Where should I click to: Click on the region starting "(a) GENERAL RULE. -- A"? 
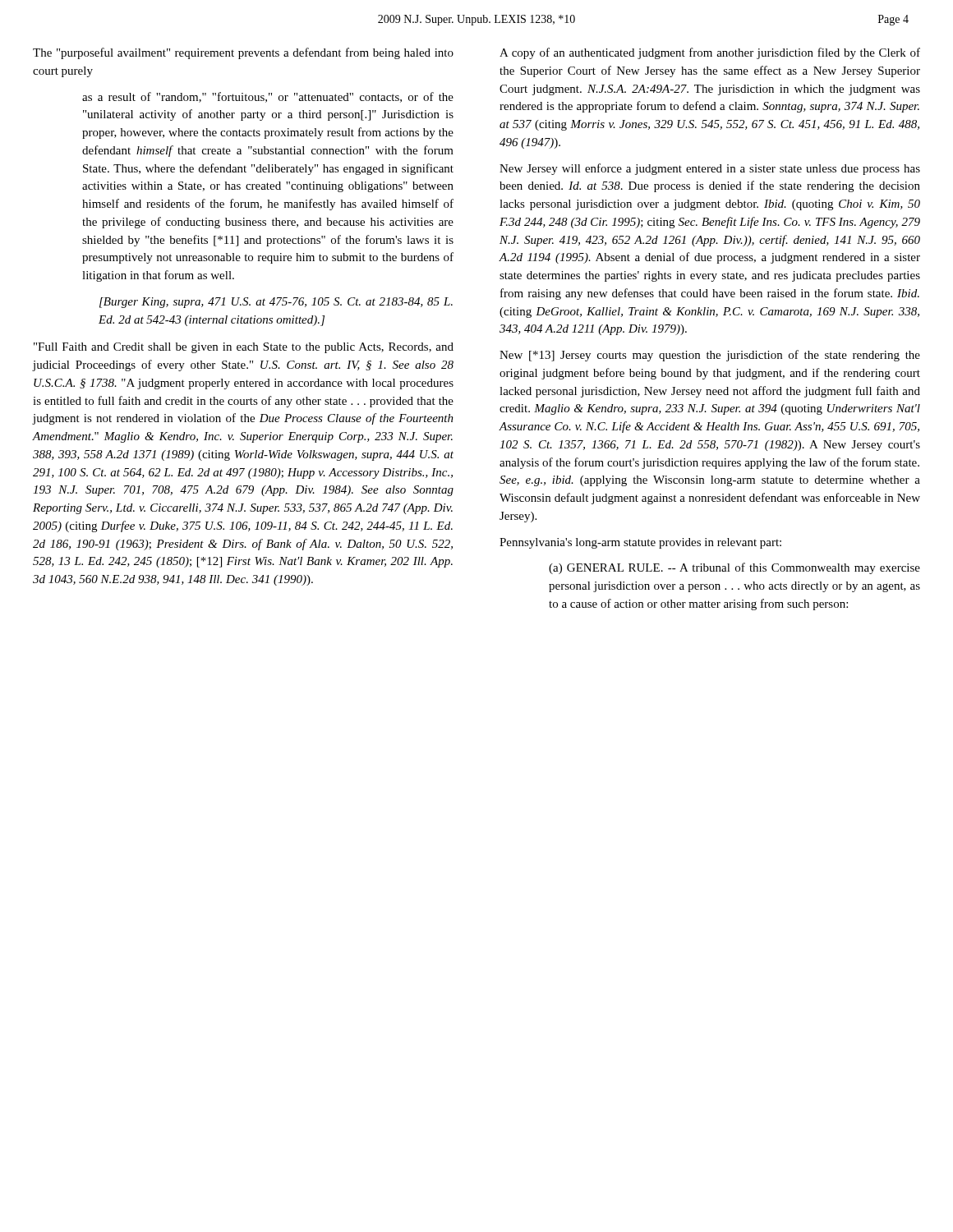click(x=734, y=586)
